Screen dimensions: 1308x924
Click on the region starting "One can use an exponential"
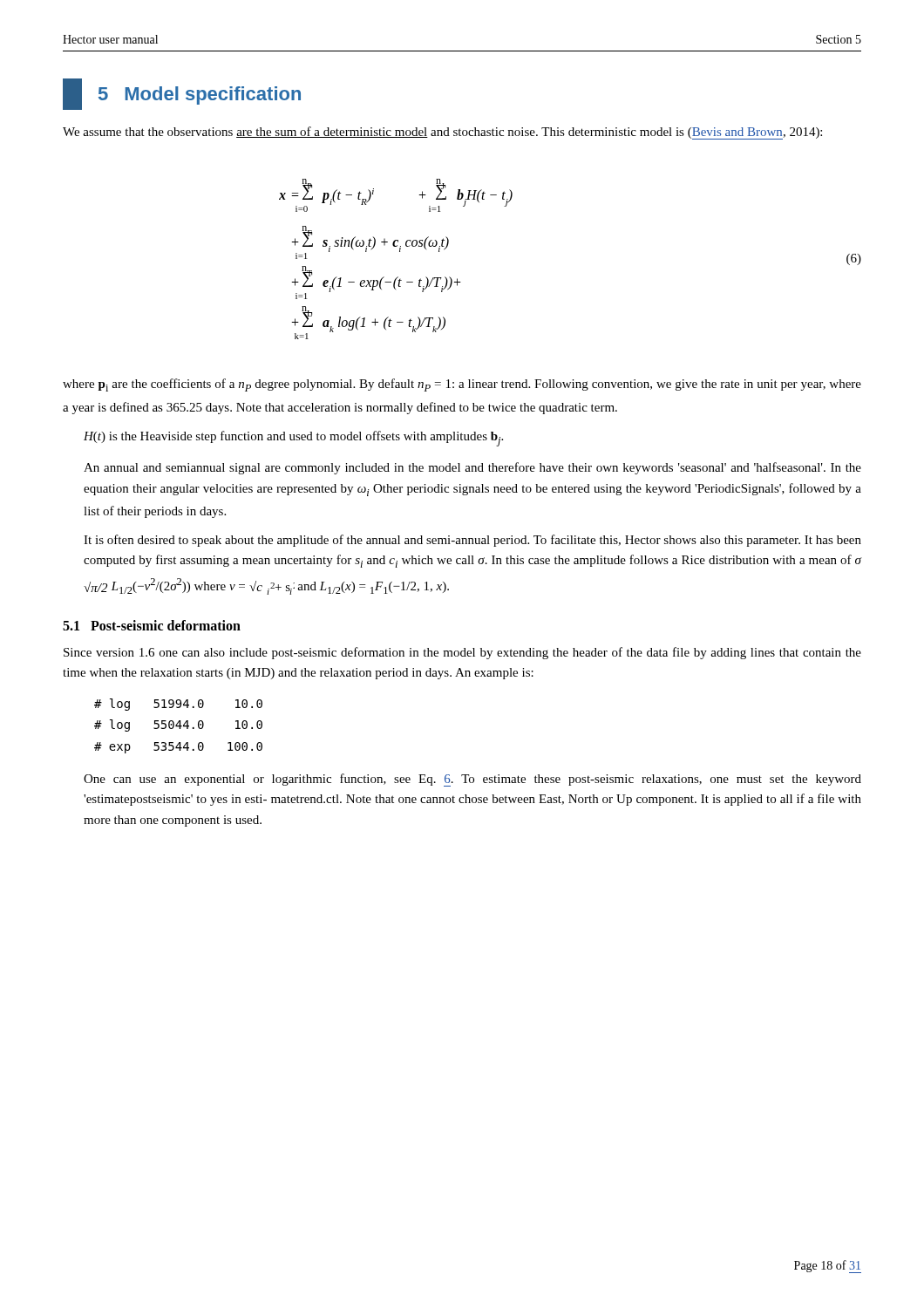[472, 799]
